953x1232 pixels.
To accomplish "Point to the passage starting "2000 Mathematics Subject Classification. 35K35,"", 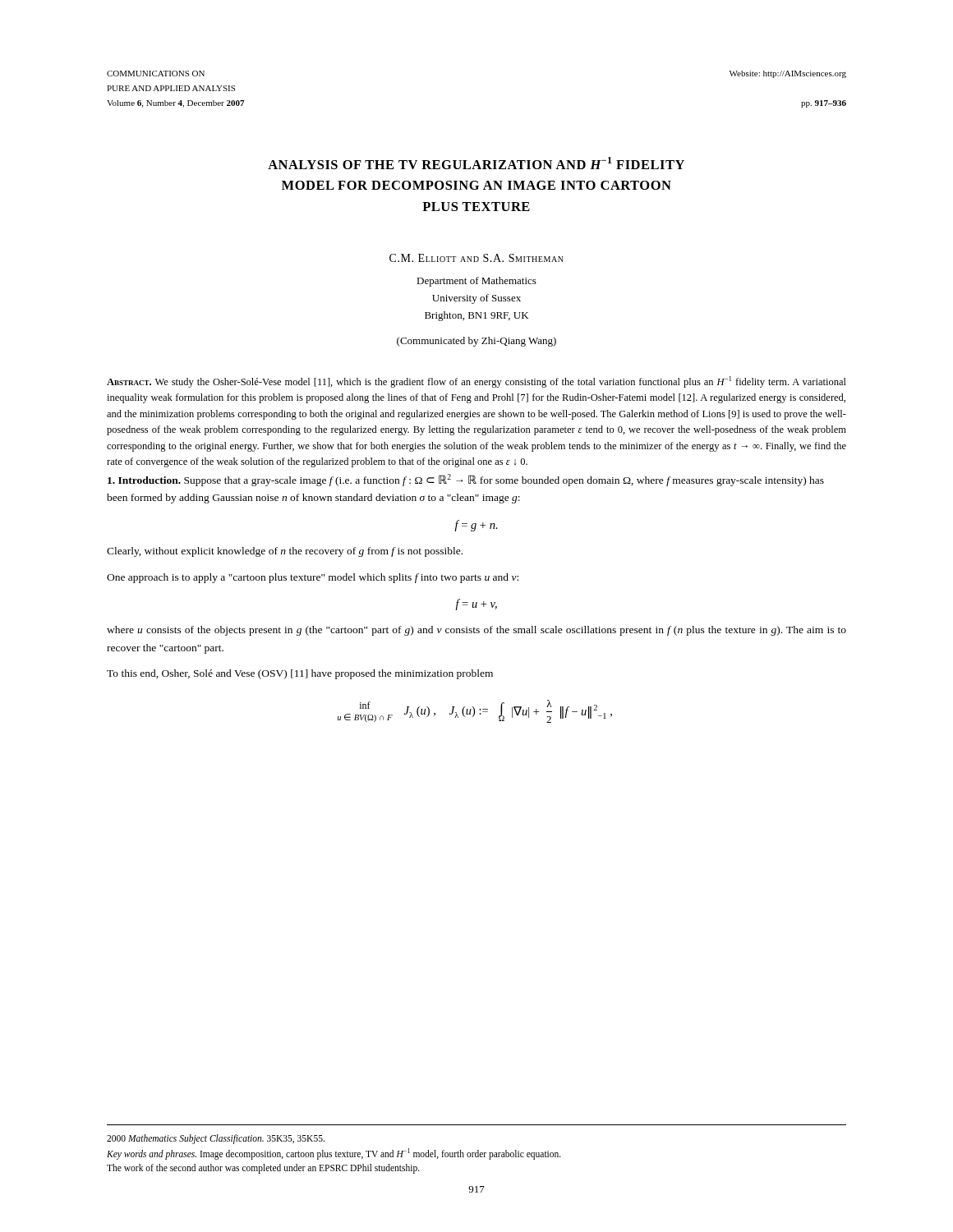I will point(476,1154).
